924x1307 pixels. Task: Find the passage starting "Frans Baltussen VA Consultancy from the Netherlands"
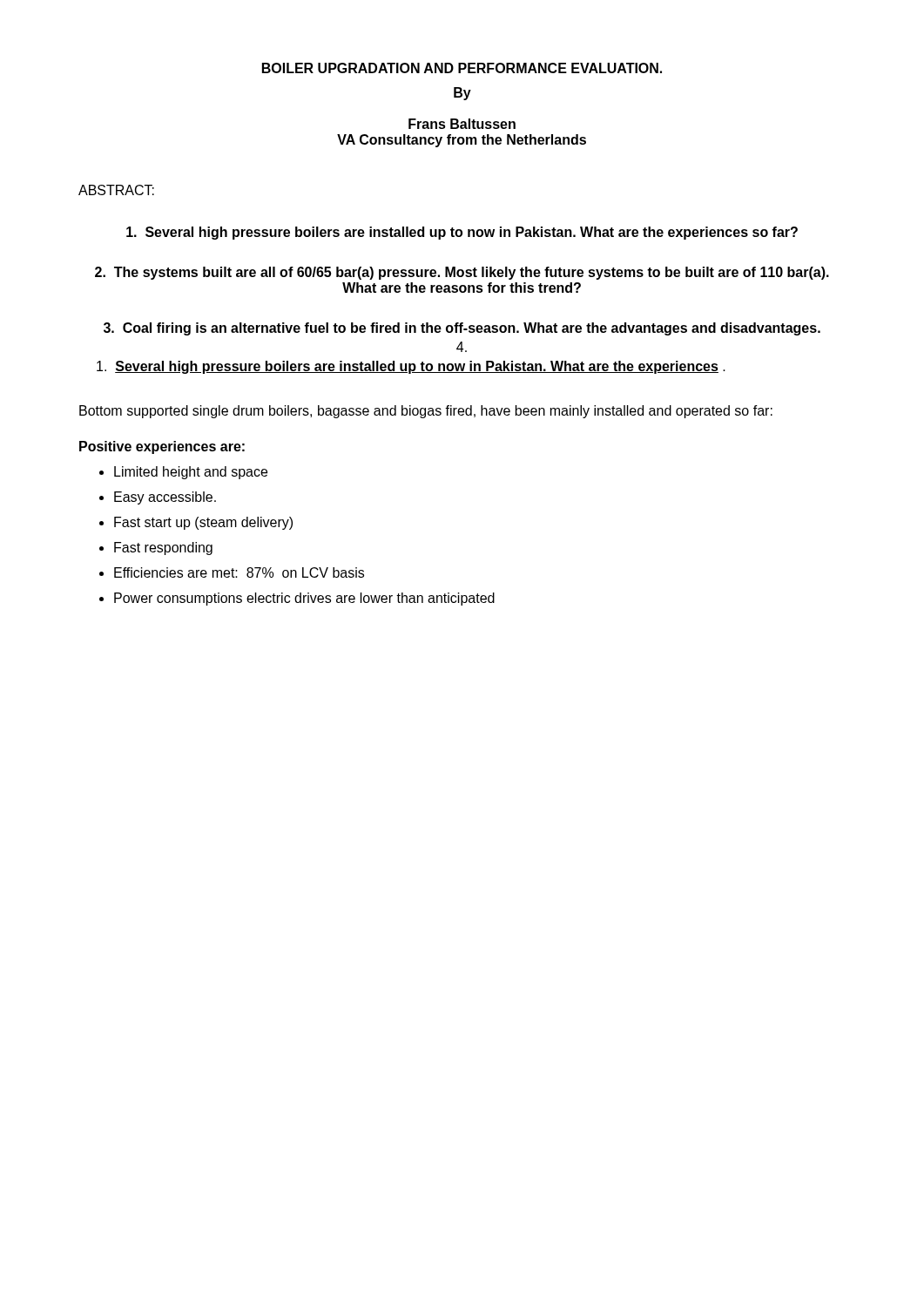[462, 132]
